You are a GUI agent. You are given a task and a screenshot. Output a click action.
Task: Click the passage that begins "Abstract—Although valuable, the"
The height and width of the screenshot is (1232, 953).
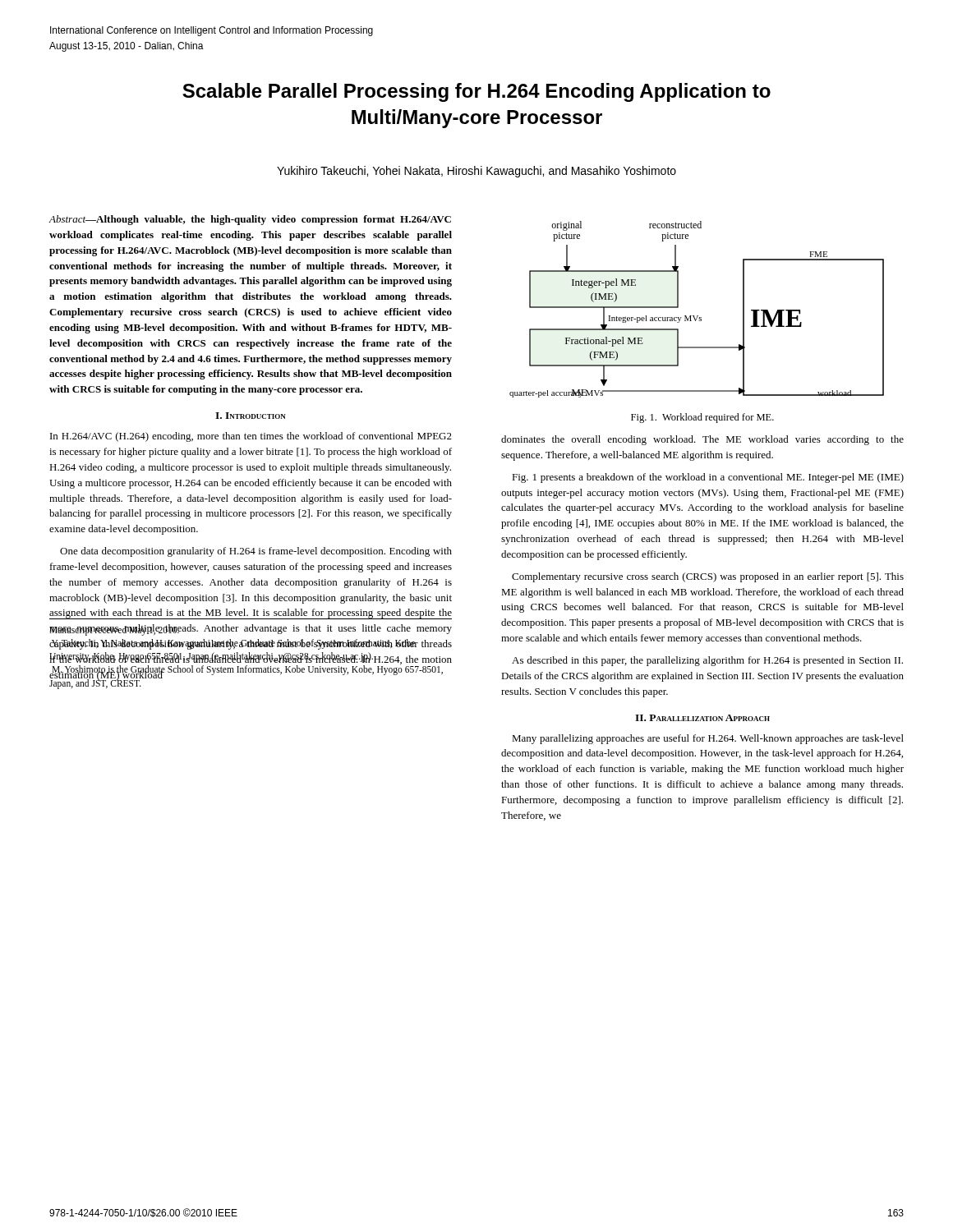coord(251,304)
